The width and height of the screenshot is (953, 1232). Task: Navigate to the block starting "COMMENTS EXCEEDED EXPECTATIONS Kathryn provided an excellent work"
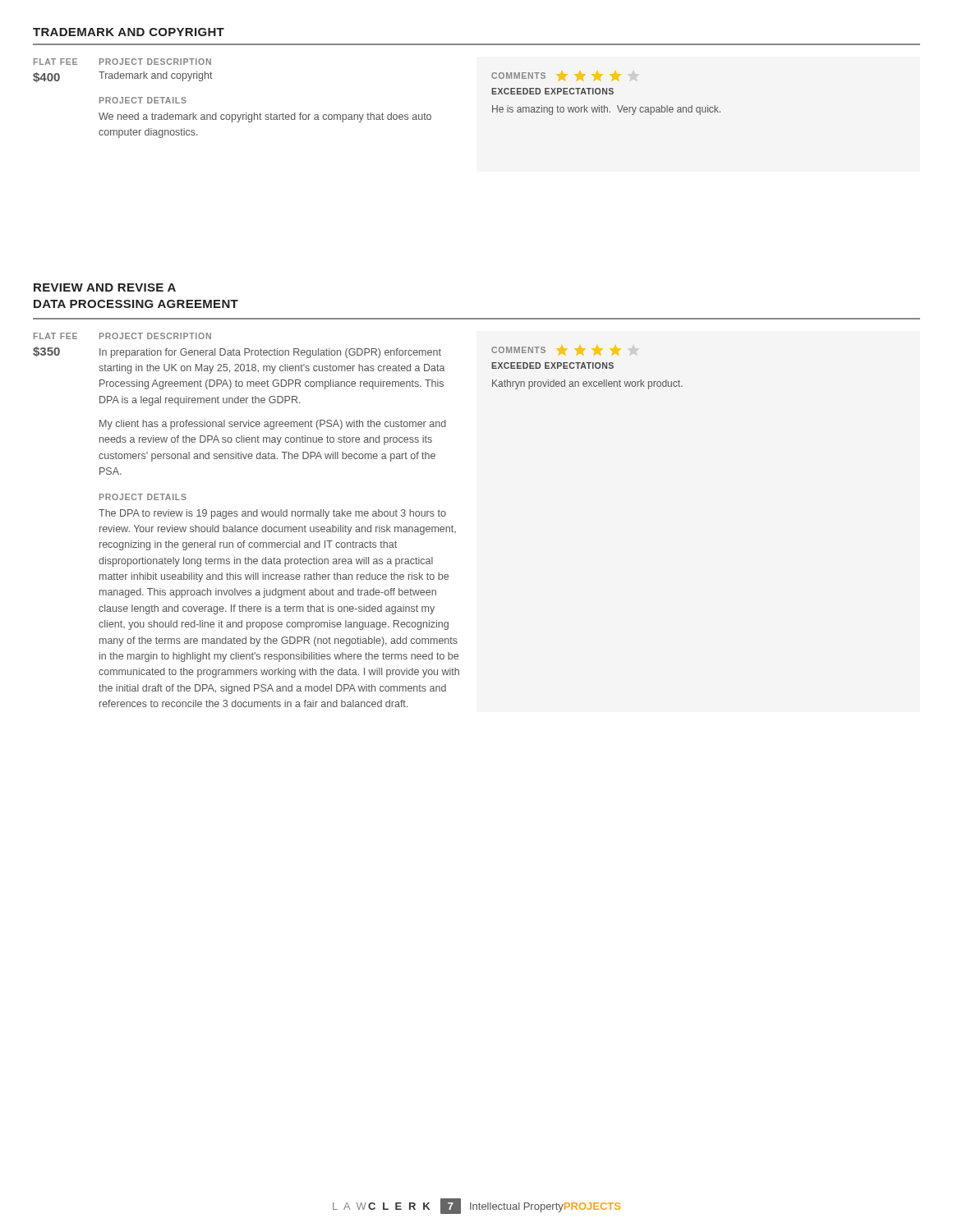point(556,350)
